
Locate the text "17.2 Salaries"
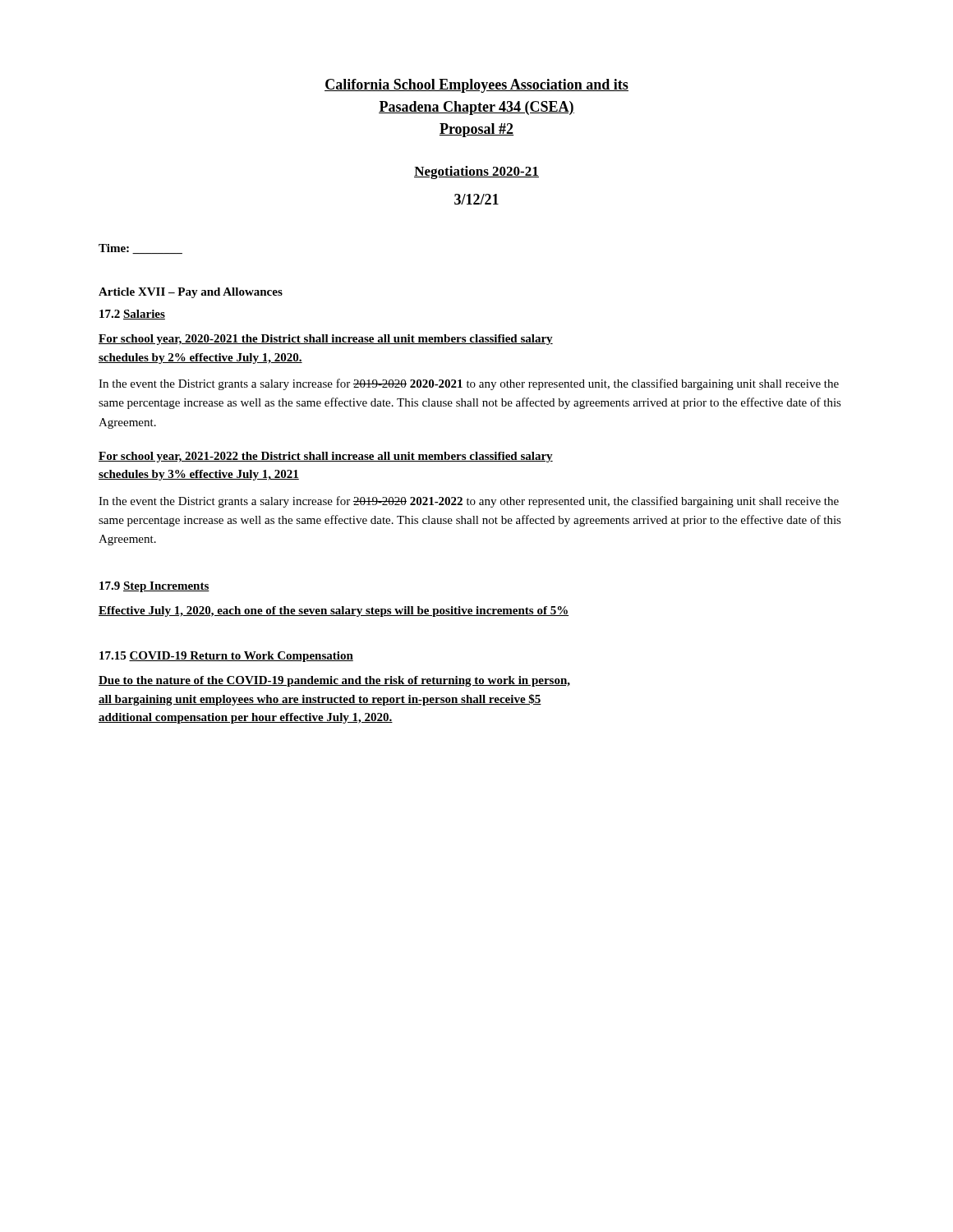[x=132, y=314]
